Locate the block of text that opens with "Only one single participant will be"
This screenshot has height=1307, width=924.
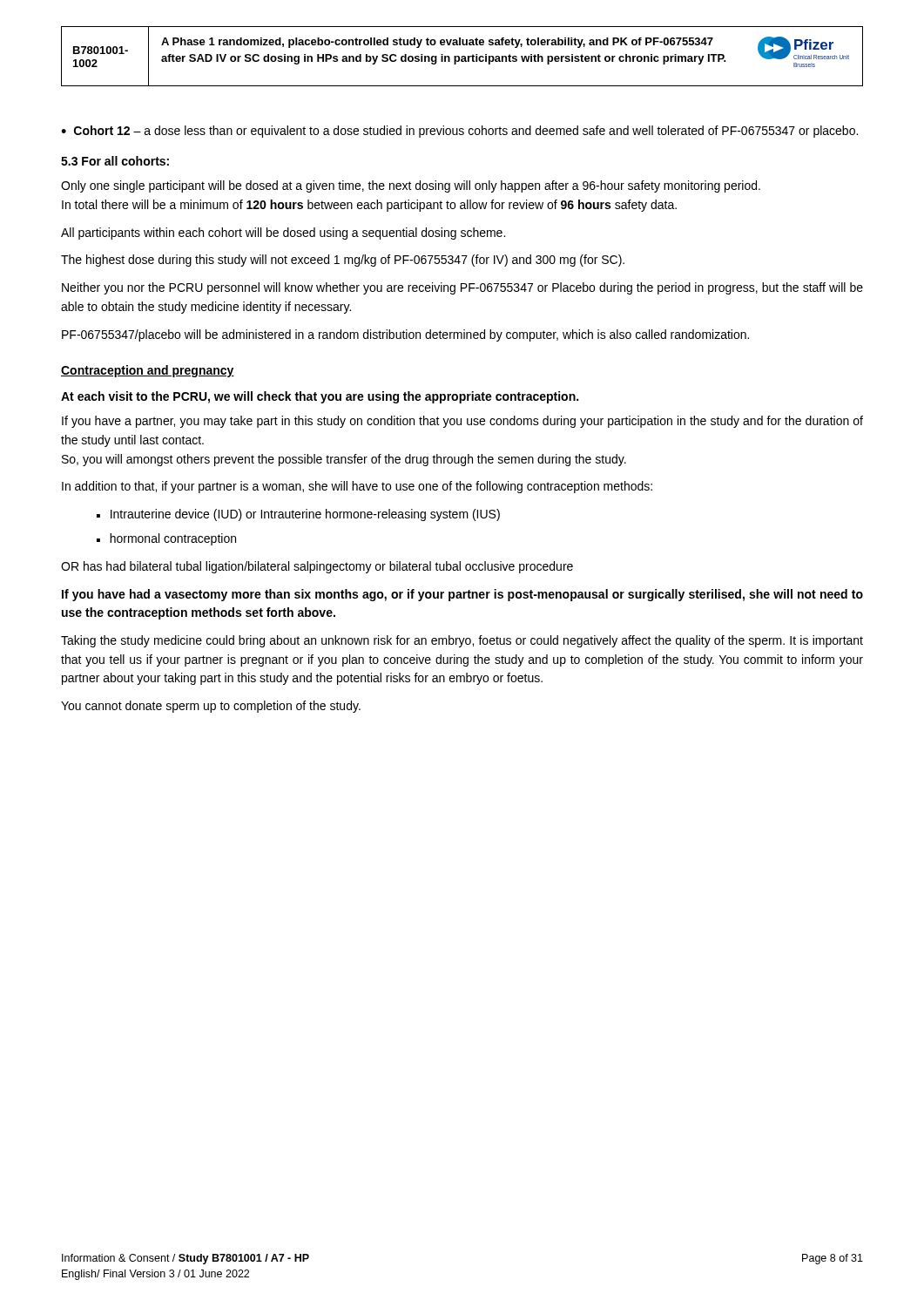click(x=411, y=195)
